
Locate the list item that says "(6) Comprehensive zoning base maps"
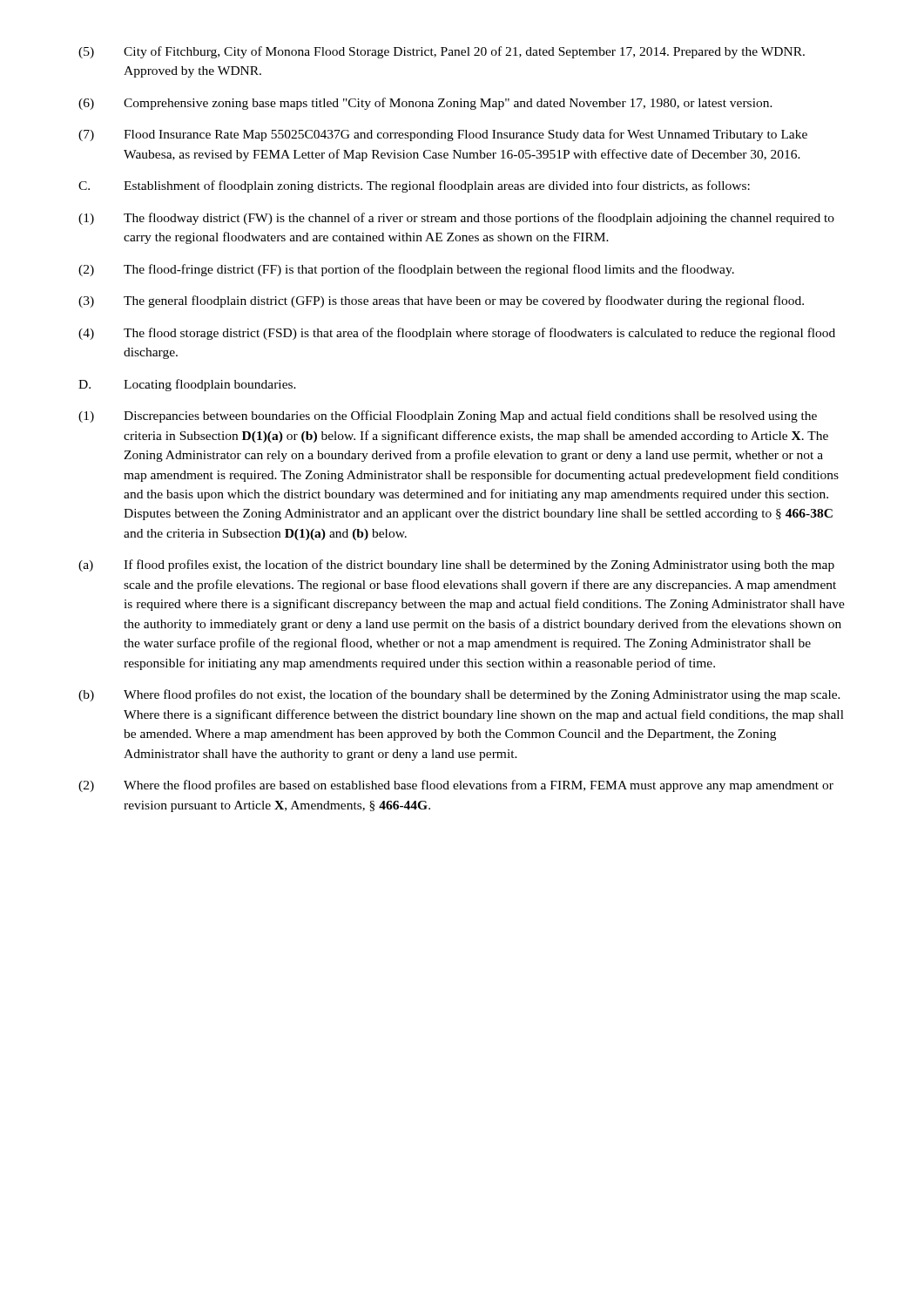click(462, 103)
